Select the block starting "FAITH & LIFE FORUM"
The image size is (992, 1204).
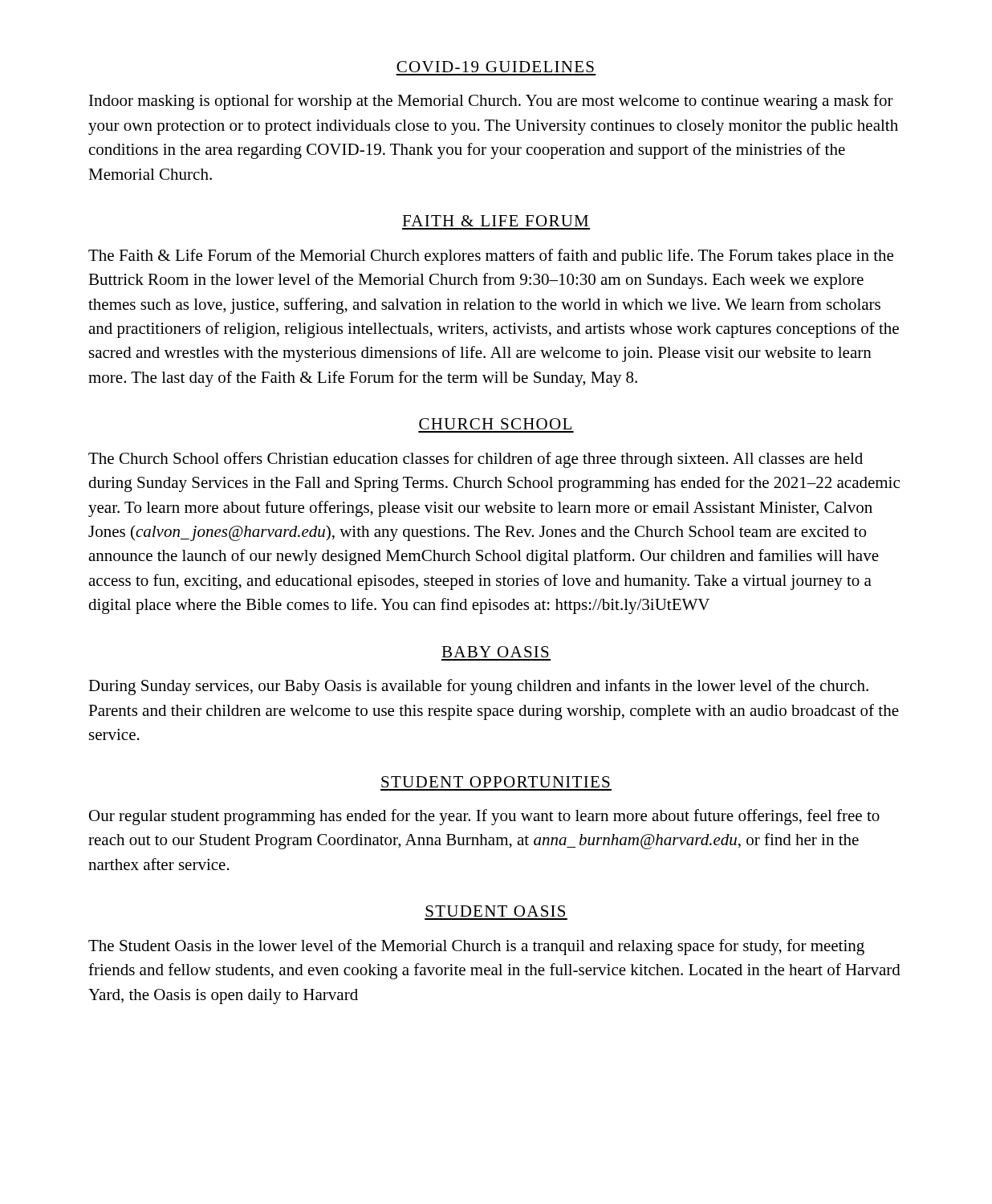pyautogui.click(x=496, y=221)
